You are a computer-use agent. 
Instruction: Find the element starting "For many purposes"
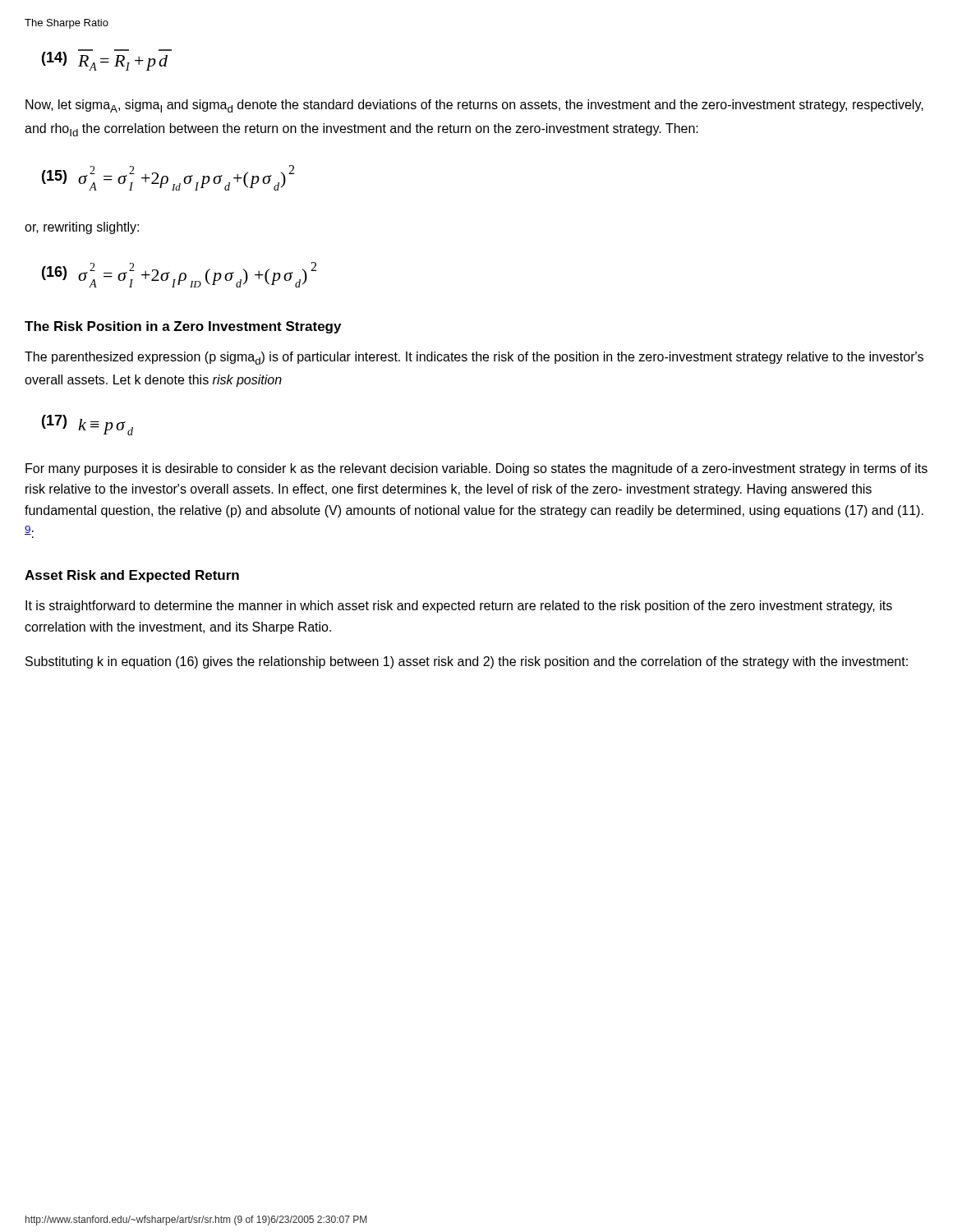476,501
